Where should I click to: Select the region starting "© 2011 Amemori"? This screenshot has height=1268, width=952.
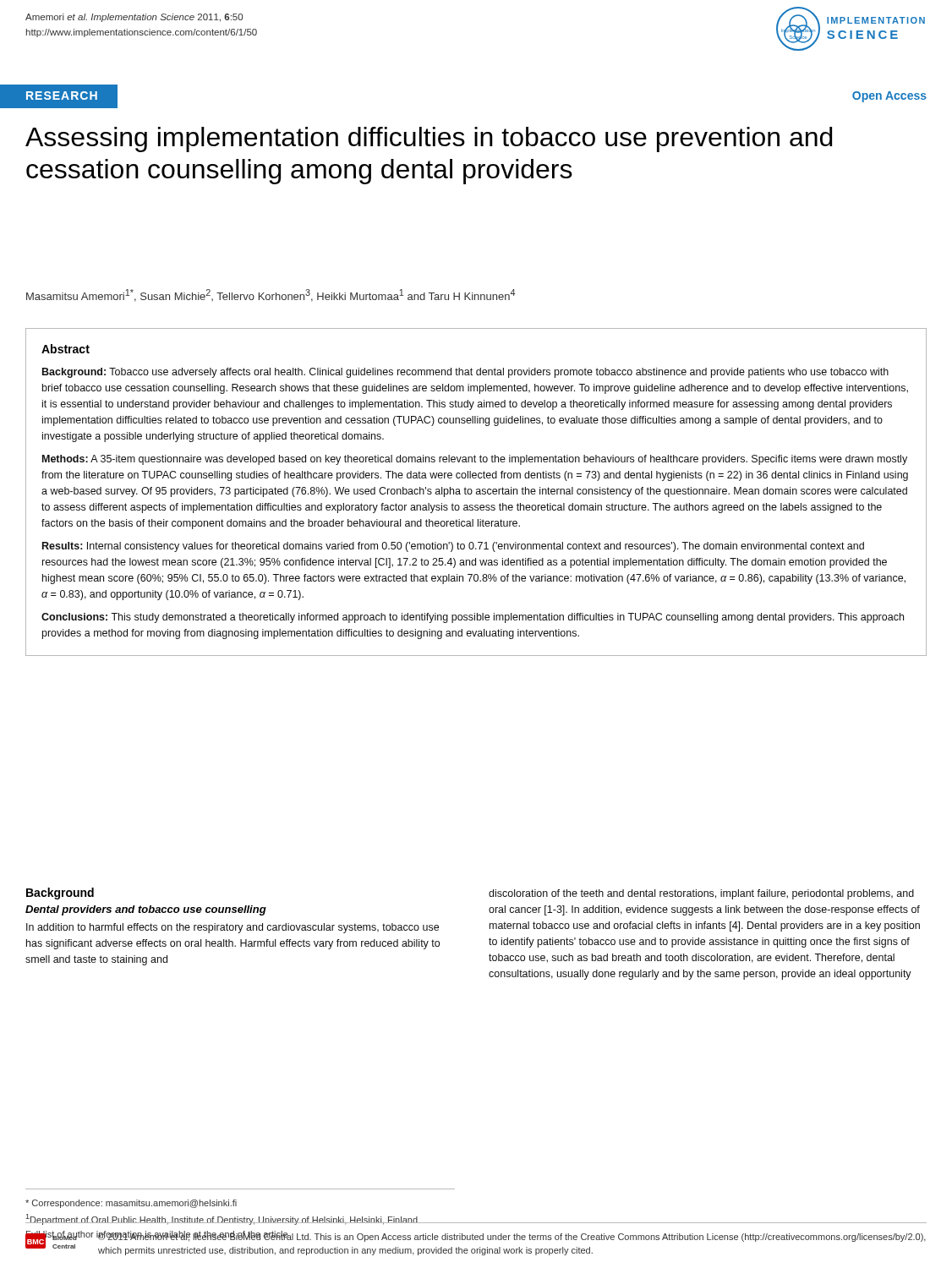coord(512,1243)
